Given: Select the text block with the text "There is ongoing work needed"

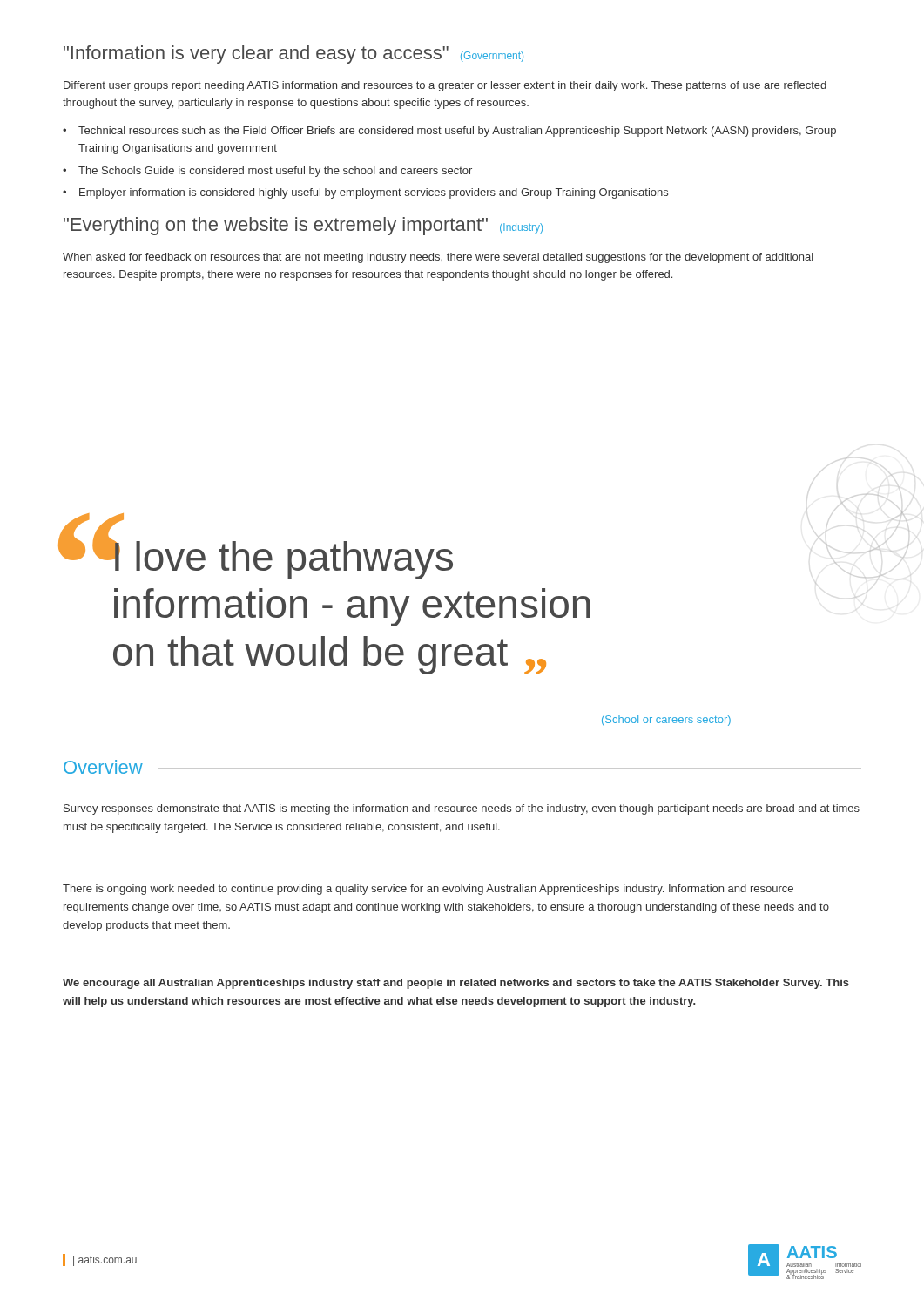Looking at the screenshot, I should [x=446, y=906].
